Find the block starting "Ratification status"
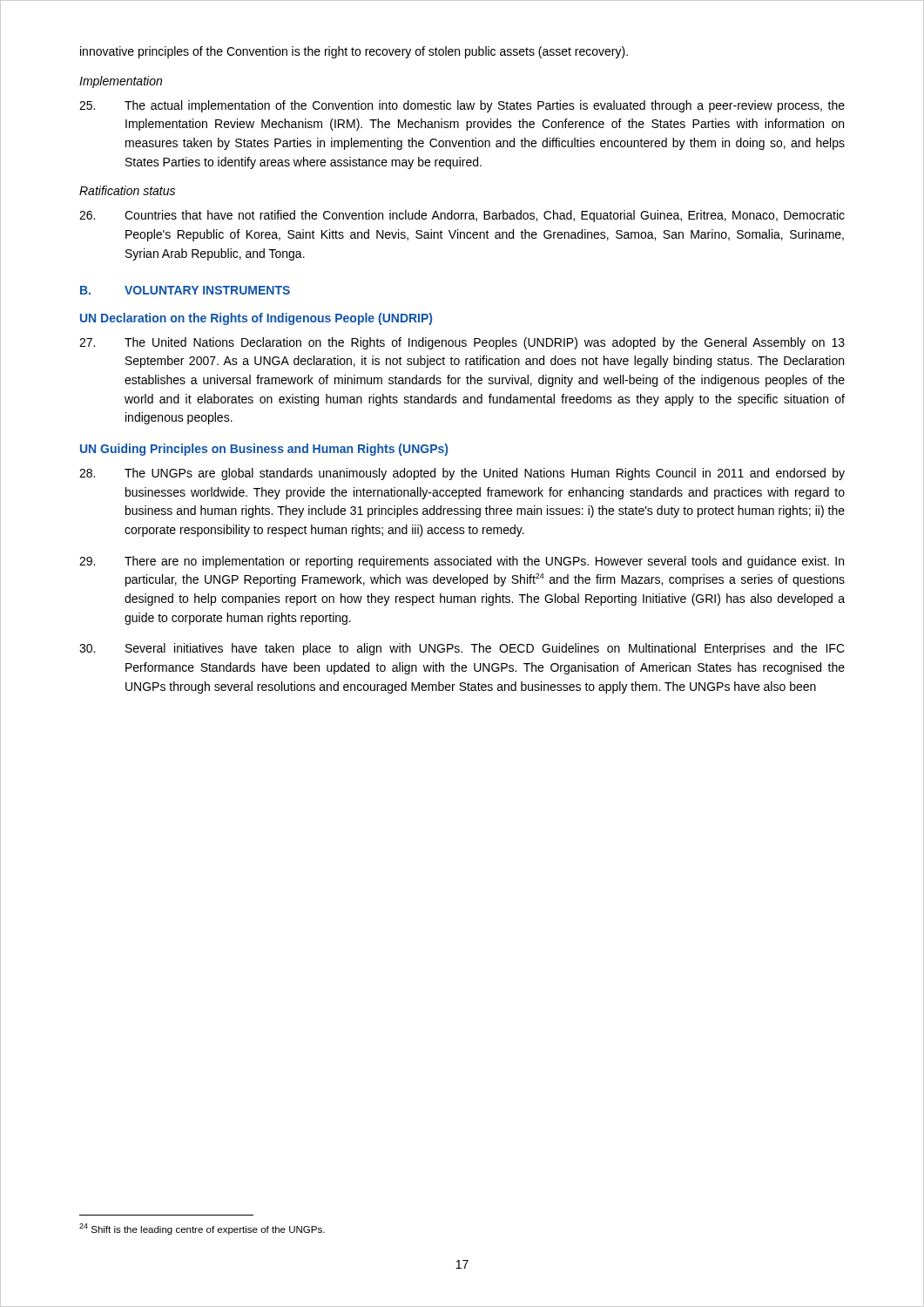 tap(127, 191)
